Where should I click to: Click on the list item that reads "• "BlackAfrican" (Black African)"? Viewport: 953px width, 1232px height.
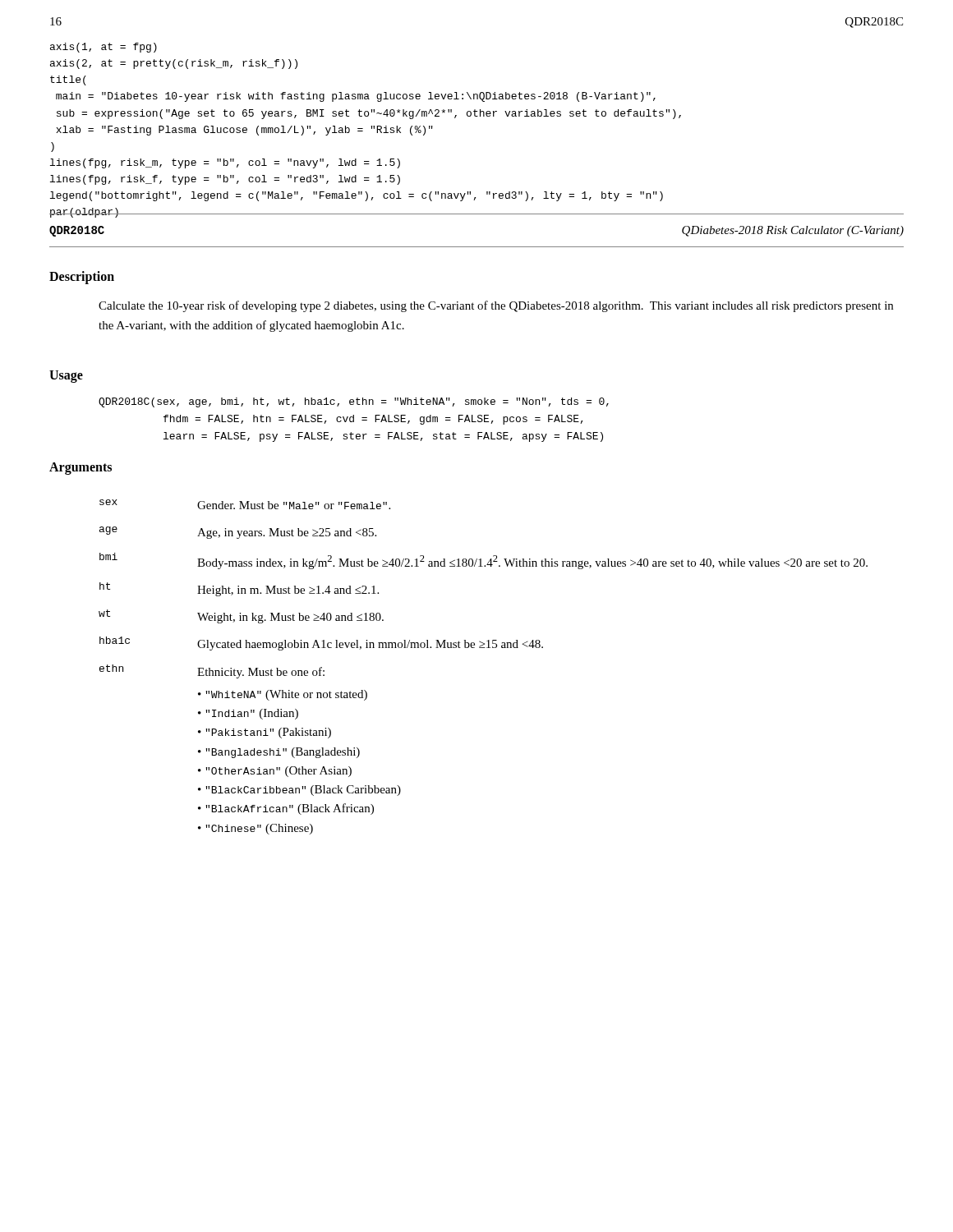click(x=286, y=809)
